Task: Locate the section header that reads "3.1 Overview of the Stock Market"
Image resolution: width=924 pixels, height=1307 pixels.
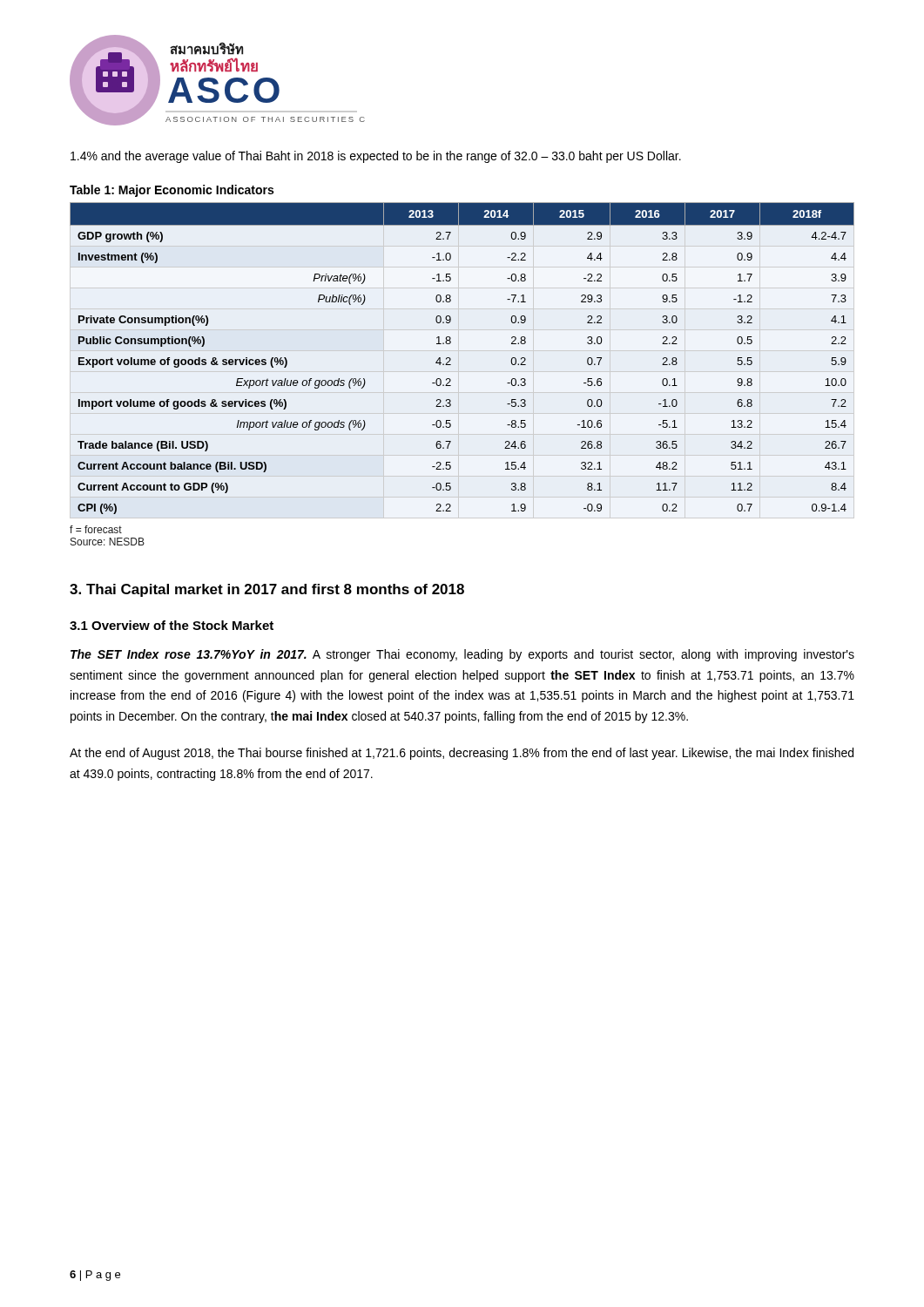Action: click(172, 625)
